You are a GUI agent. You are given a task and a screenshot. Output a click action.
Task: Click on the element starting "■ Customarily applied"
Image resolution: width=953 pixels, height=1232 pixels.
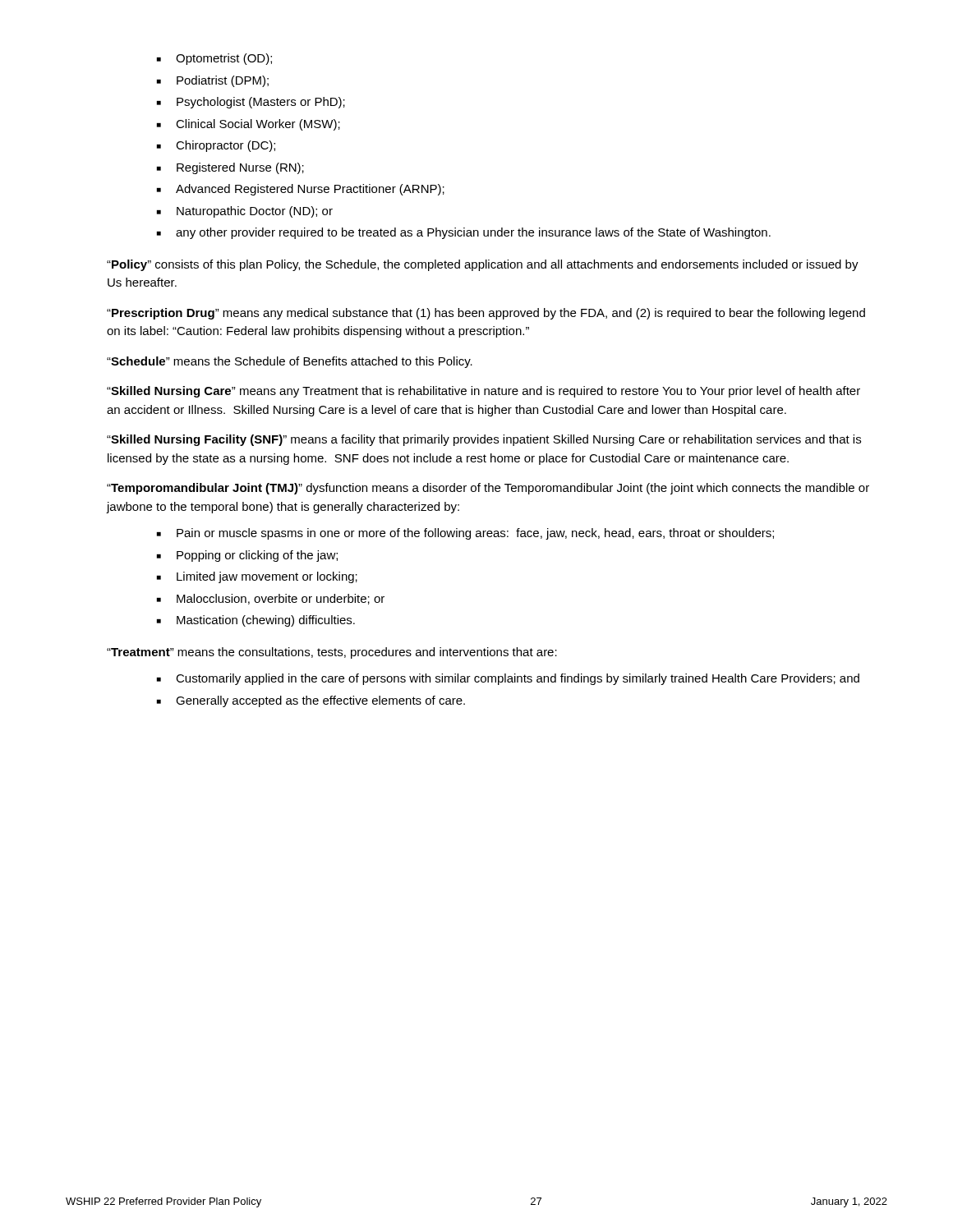(x=513, y=679)
